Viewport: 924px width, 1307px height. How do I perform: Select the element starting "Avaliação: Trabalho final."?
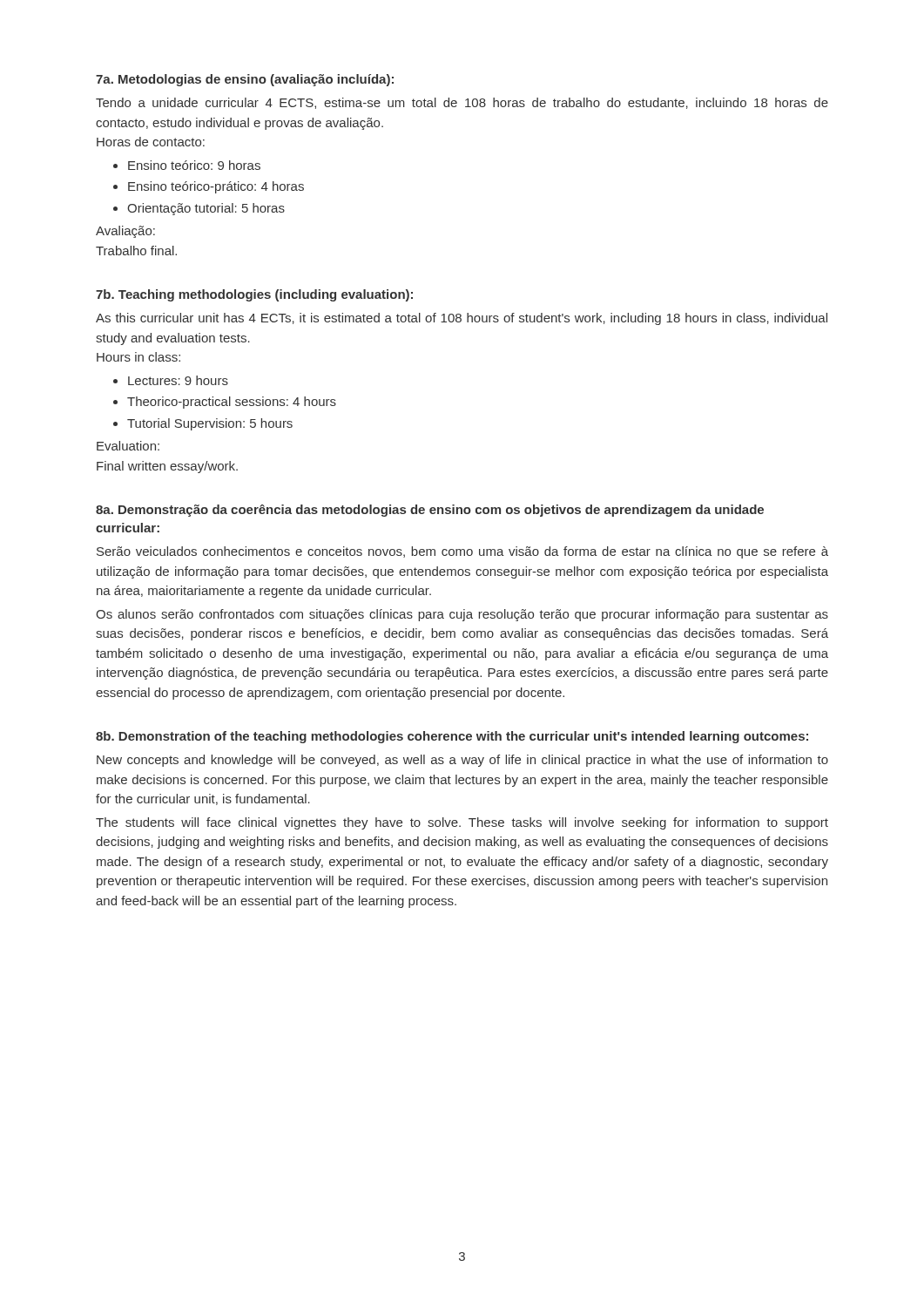coord(137,240)
